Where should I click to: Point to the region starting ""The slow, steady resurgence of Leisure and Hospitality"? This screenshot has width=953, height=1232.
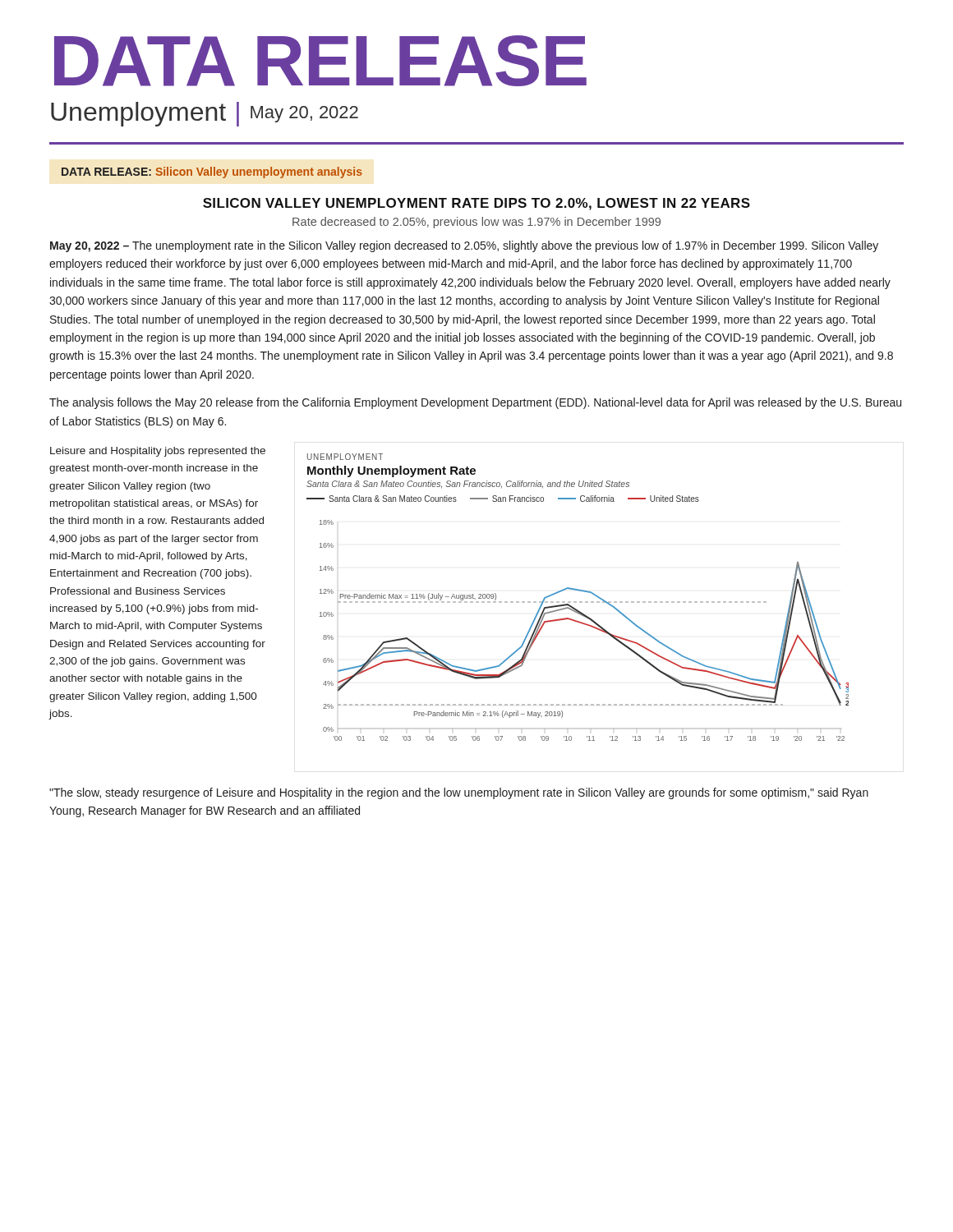click(x=459, y=802)
